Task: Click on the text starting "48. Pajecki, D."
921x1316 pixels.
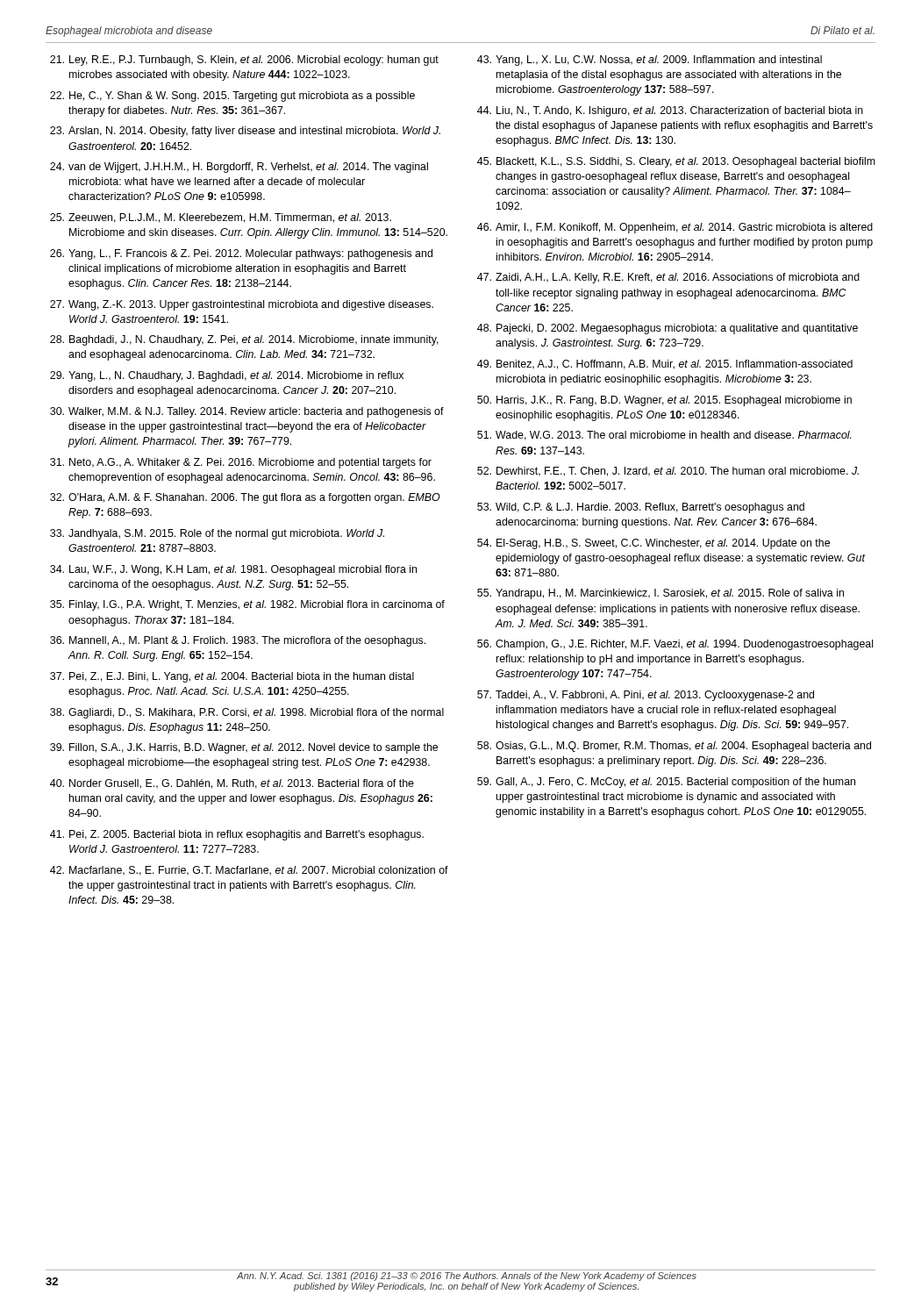Action: (674, 336)
